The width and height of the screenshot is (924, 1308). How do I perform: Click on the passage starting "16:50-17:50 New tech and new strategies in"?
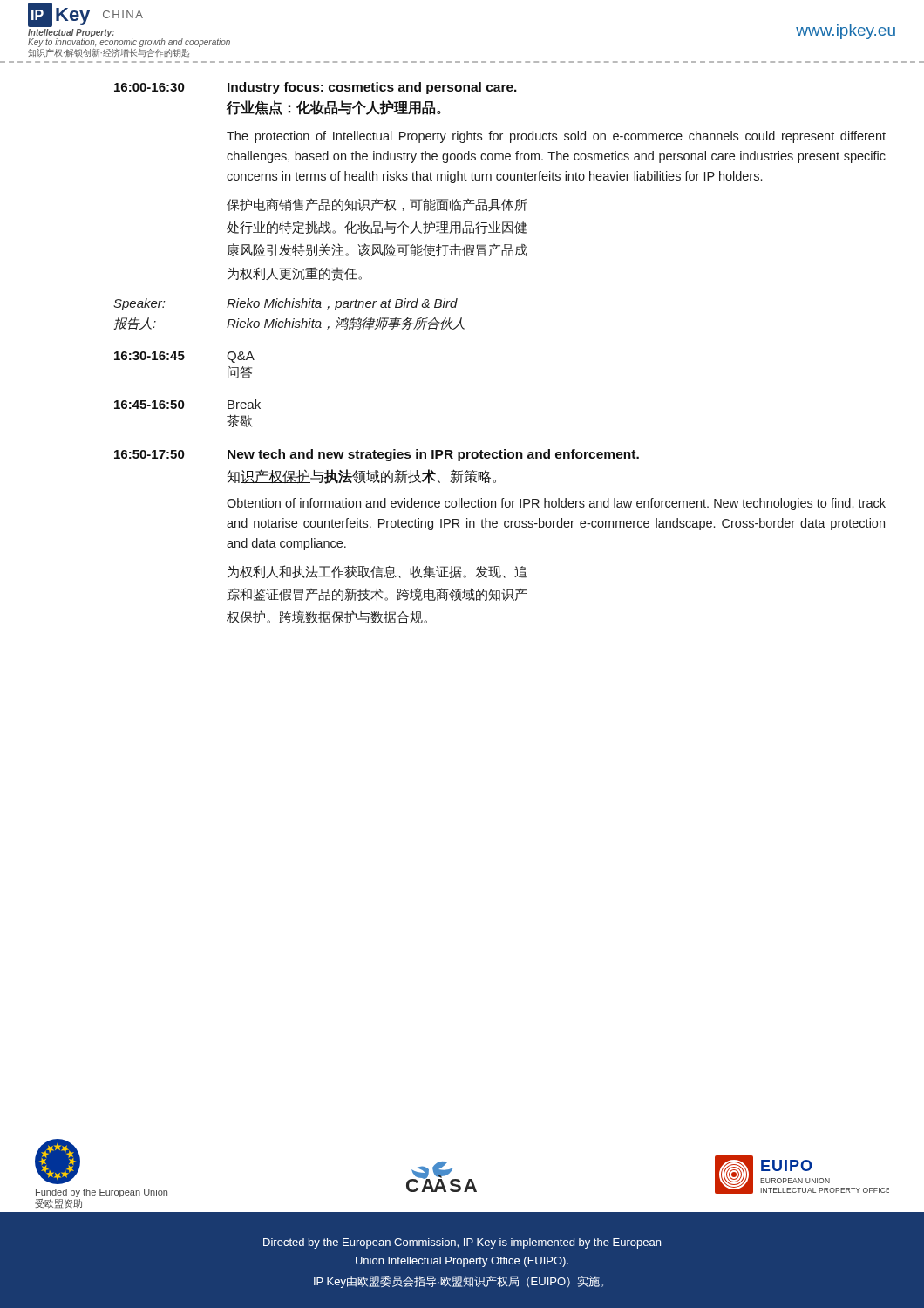coord(499,466)
